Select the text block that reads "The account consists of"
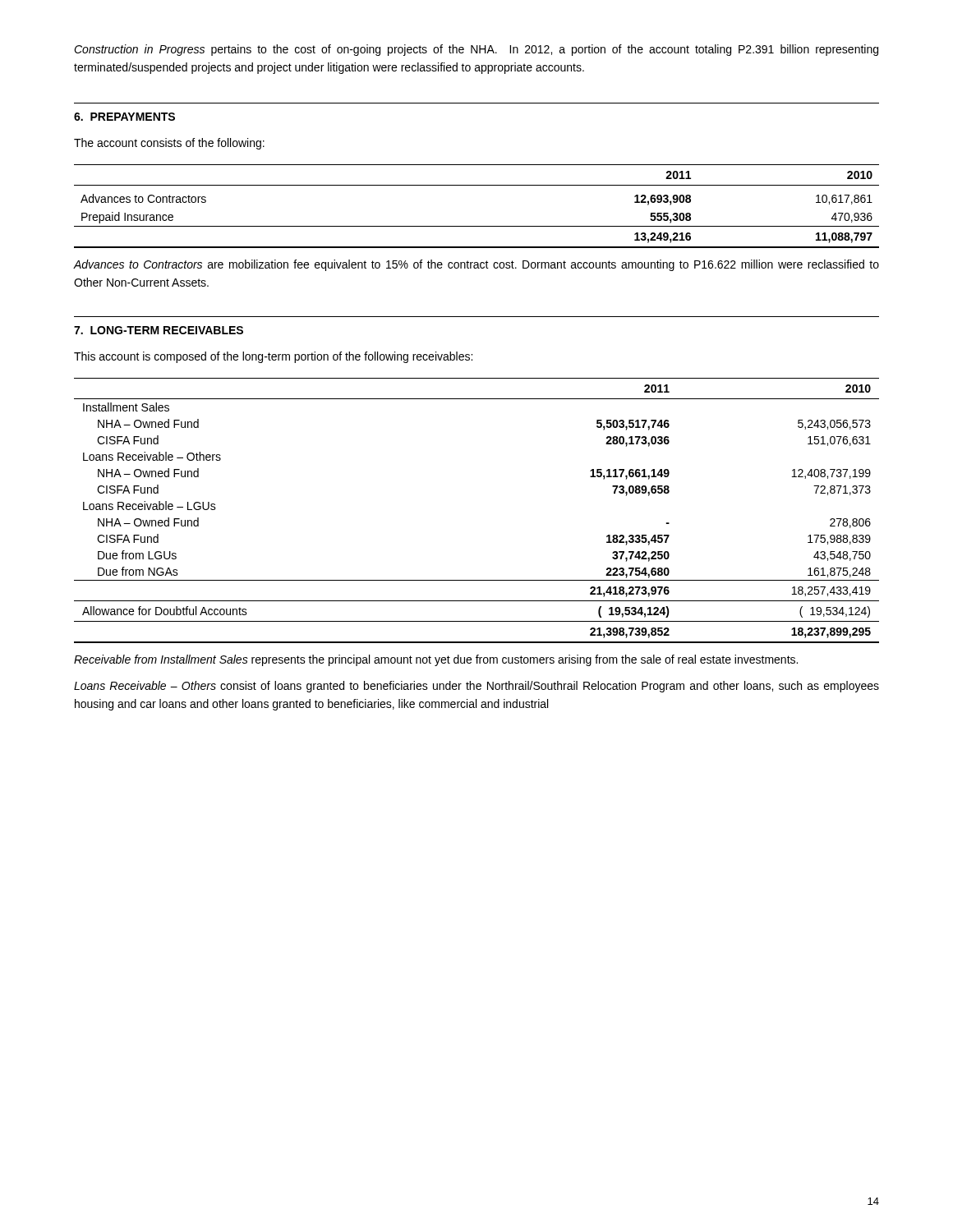This screenshot has width=953, height=1232. (x=170, y=143)
